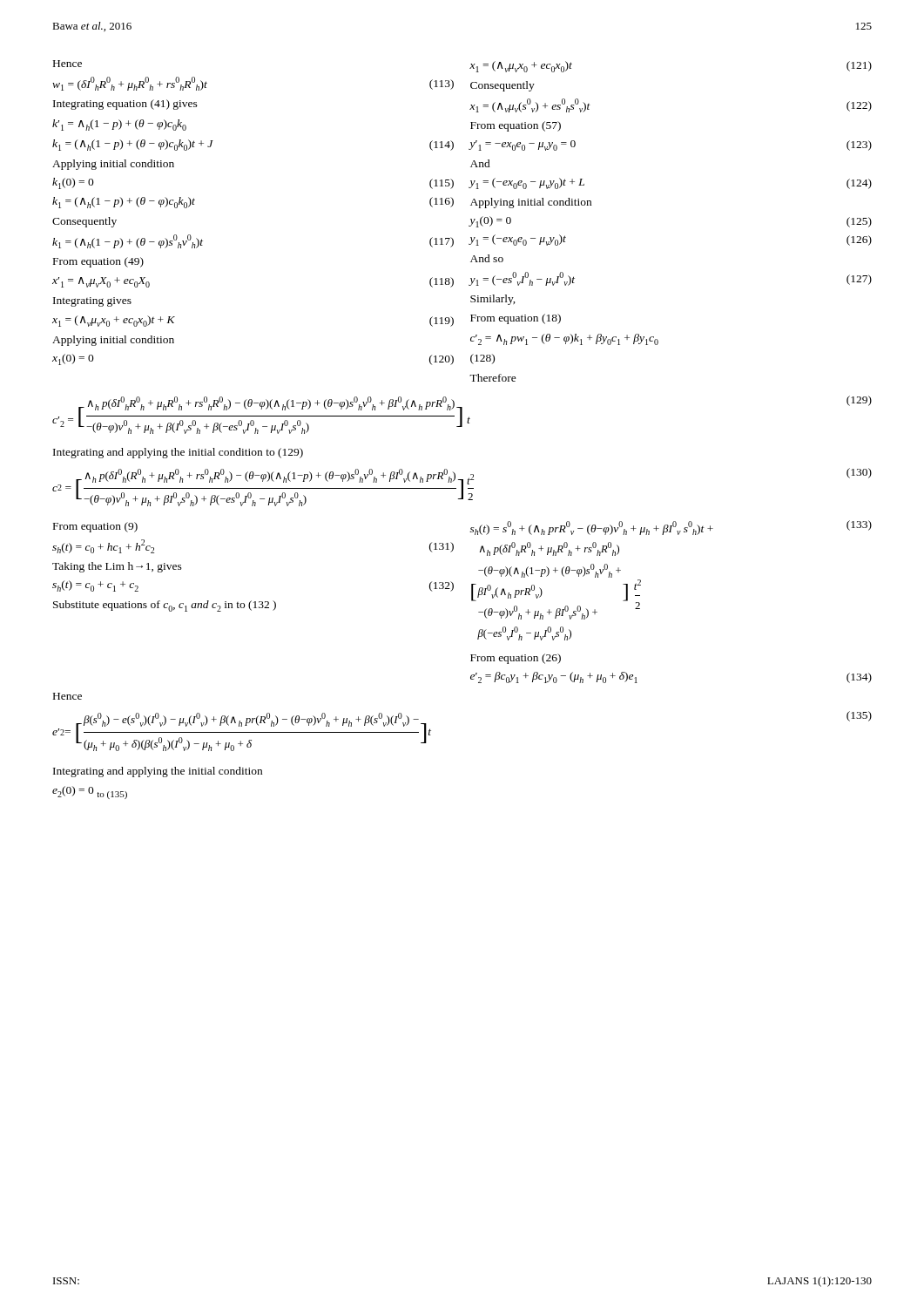Viewport: 924px width, 1307px height.
Task: Find the text block containing "From equation (57) y′1"
Action: (x=516, y=126)
